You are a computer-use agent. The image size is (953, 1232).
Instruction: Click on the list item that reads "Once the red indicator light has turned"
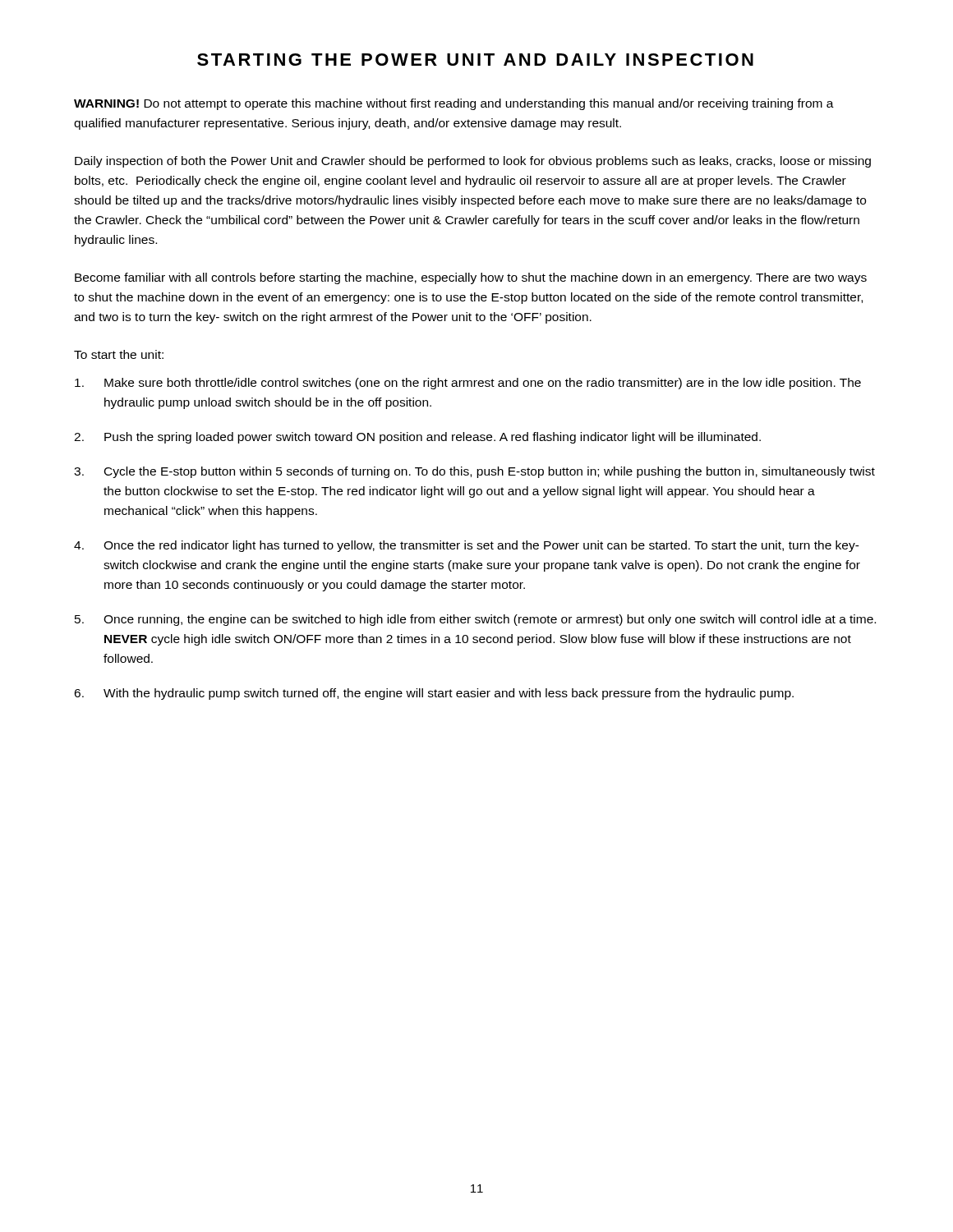[489, 565]
